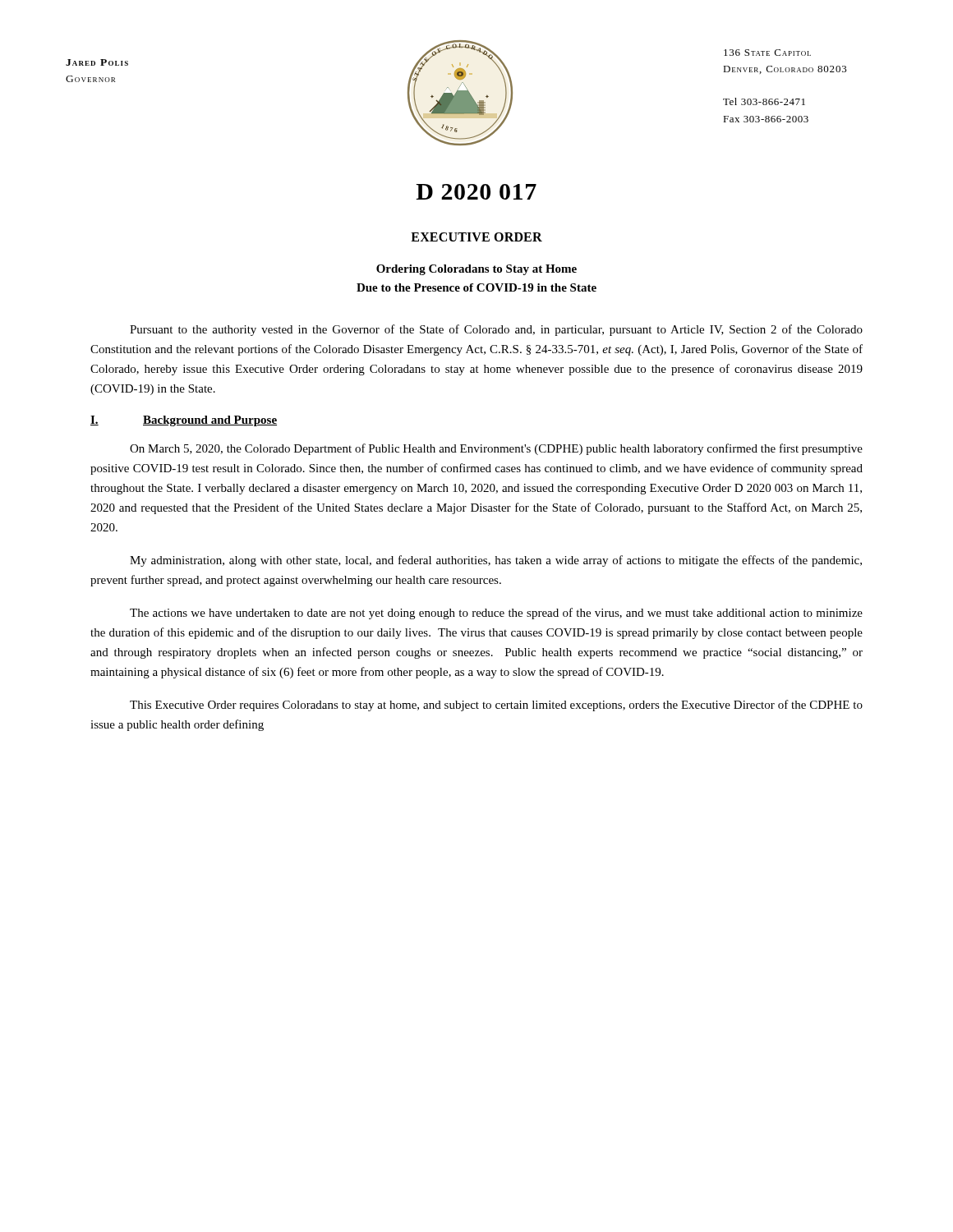Viewport: 953px width, 1232px height.
Task: Navigate to the block starting "On March 5, 2020, the"
Action: click(476, 488)
